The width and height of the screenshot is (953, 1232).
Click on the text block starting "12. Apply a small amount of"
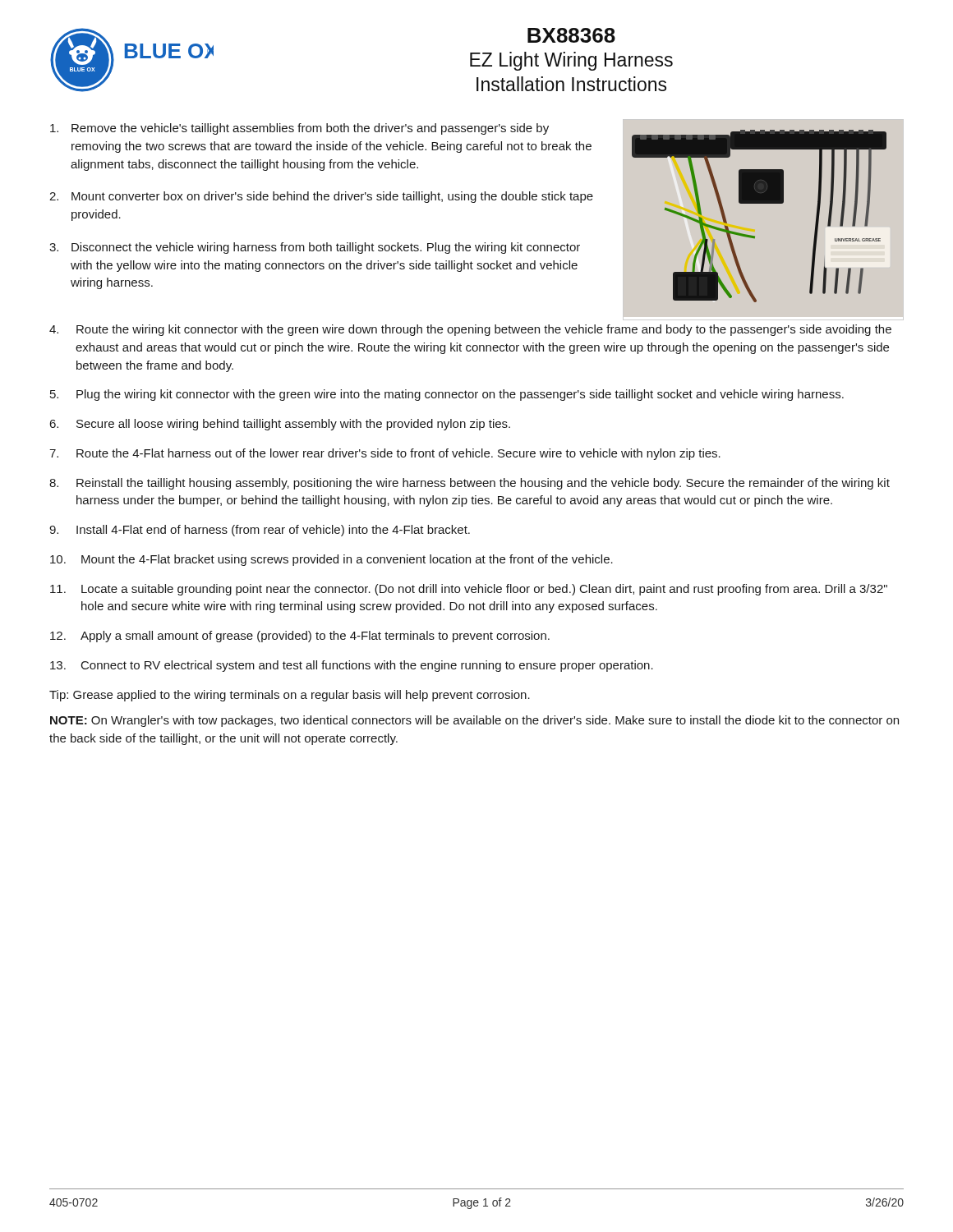(300, 636)
